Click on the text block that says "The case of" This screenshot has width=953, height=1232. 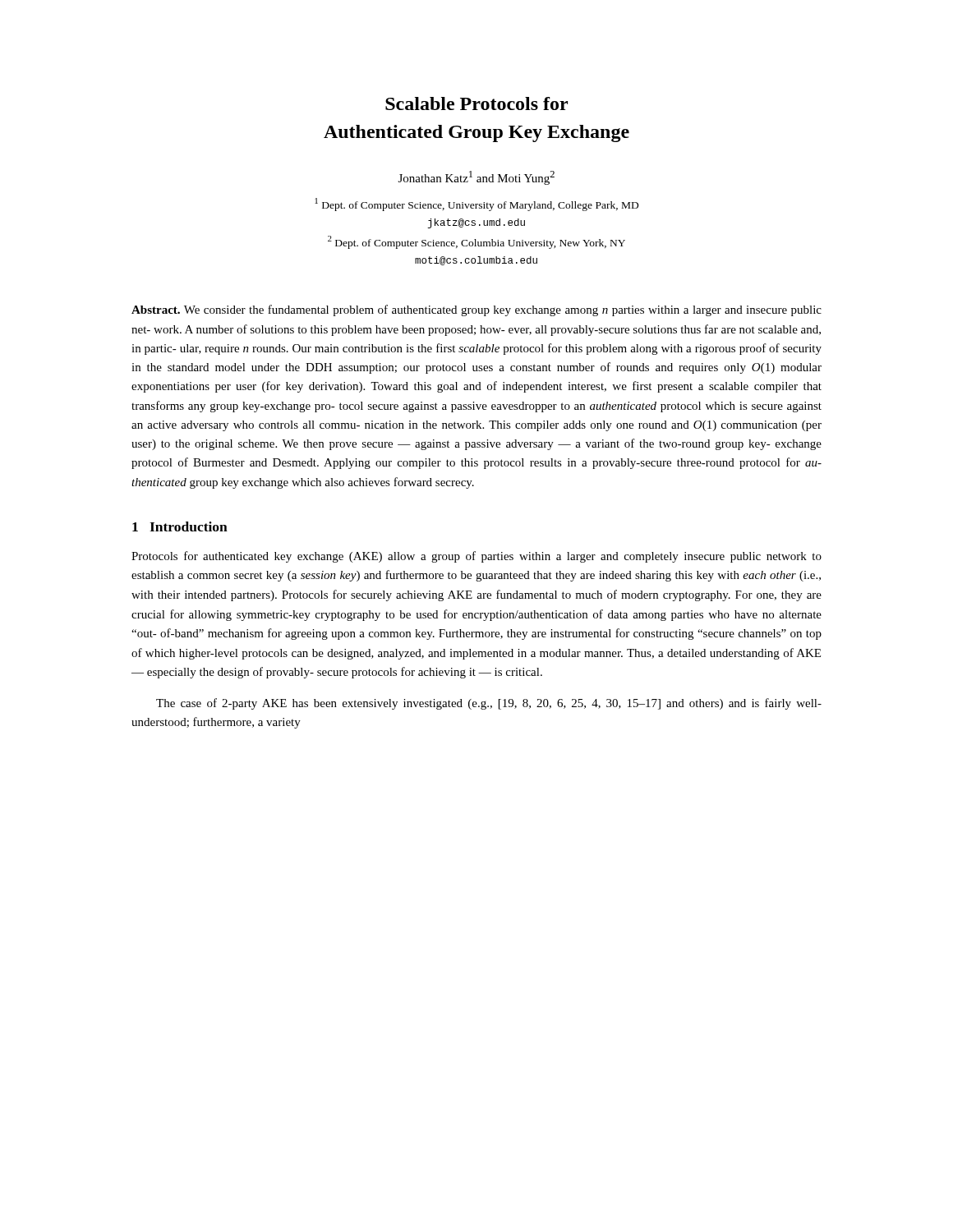tap(476, 713)
